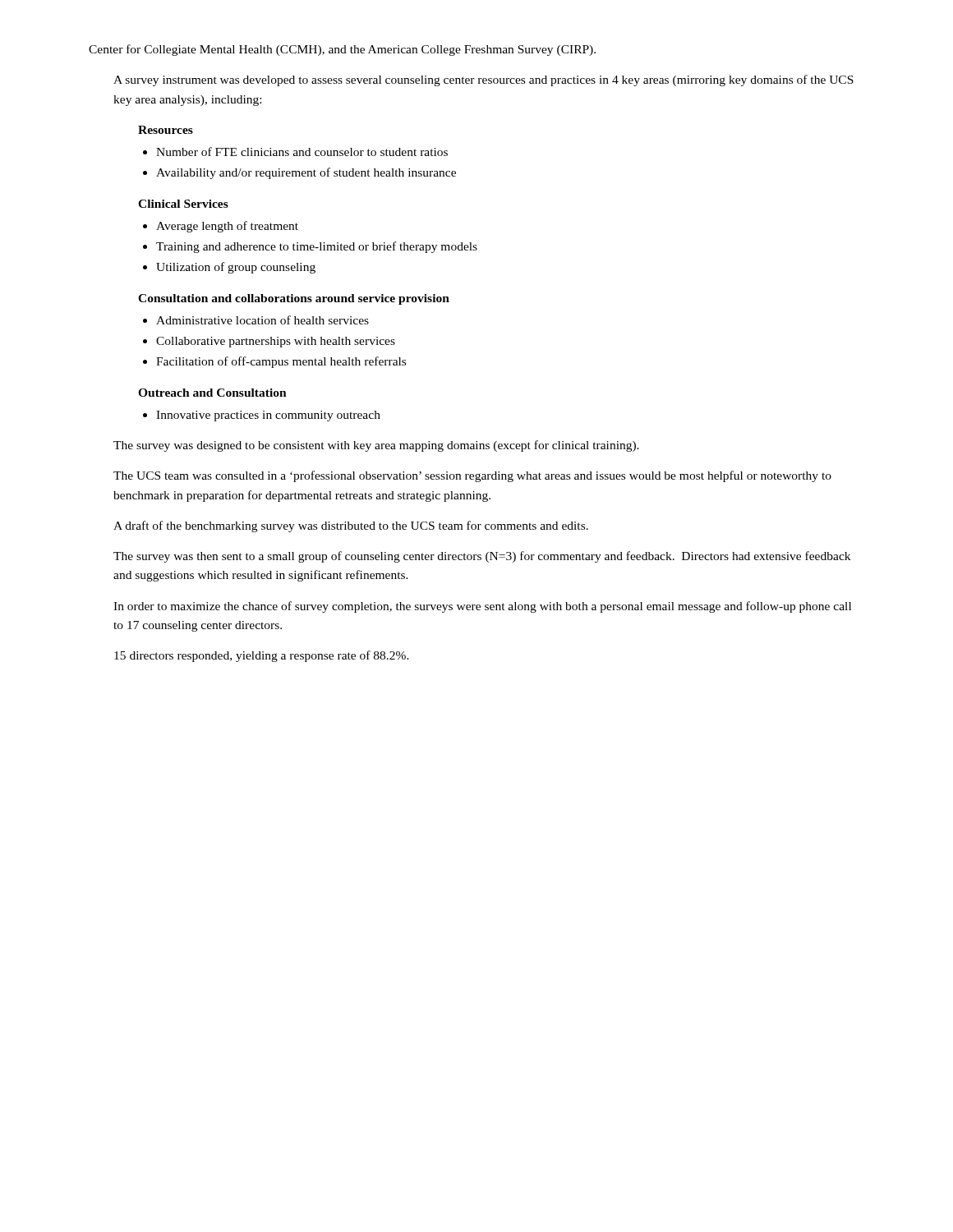The image size is (953, 1232).
Task: Point to the region starting "Outreach and Consultation"
Action: pos(212,392)
